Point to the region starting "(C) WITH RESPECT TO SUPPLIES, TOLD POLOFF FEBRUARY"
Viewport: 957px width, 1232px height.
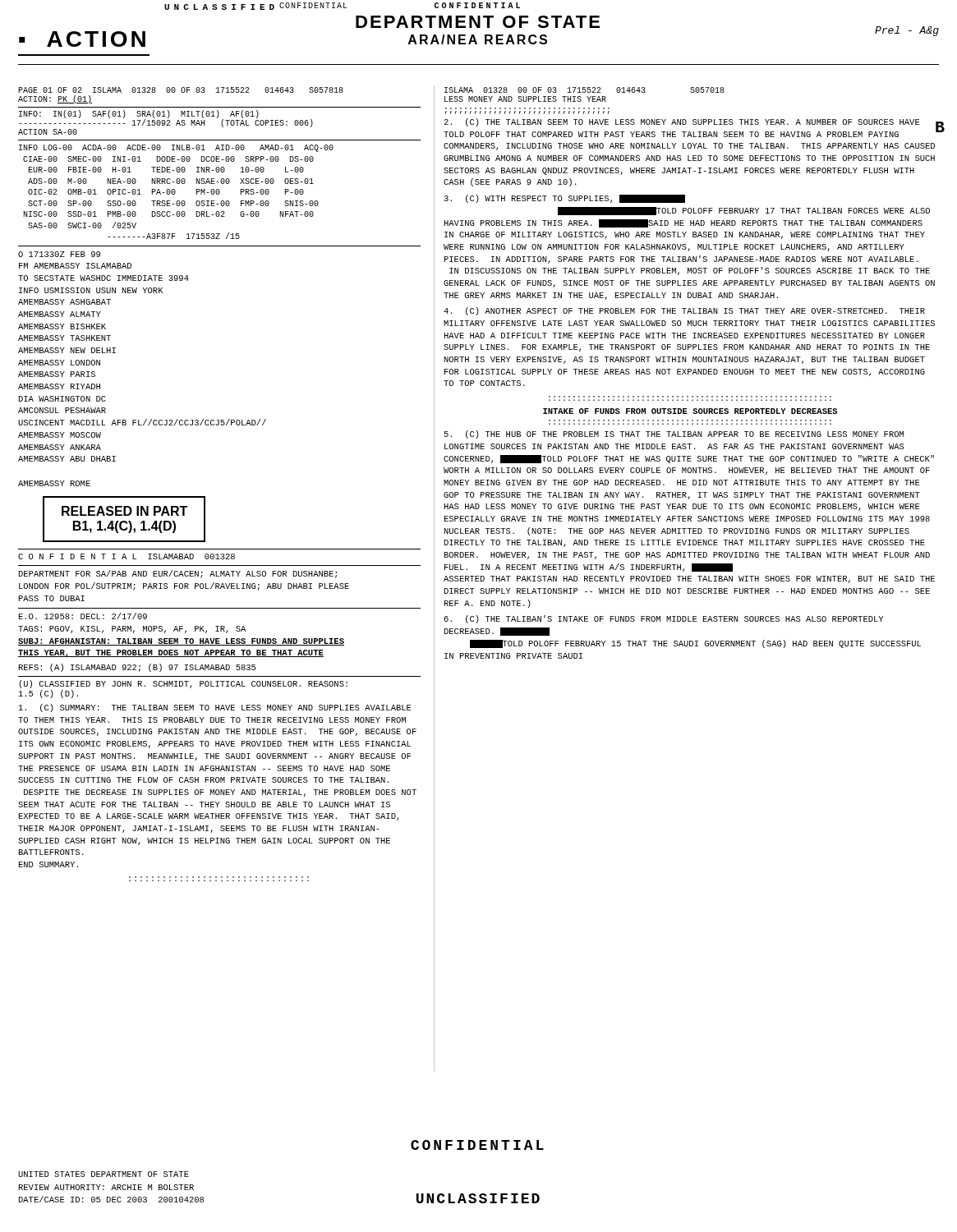click(x=689, y=247)
